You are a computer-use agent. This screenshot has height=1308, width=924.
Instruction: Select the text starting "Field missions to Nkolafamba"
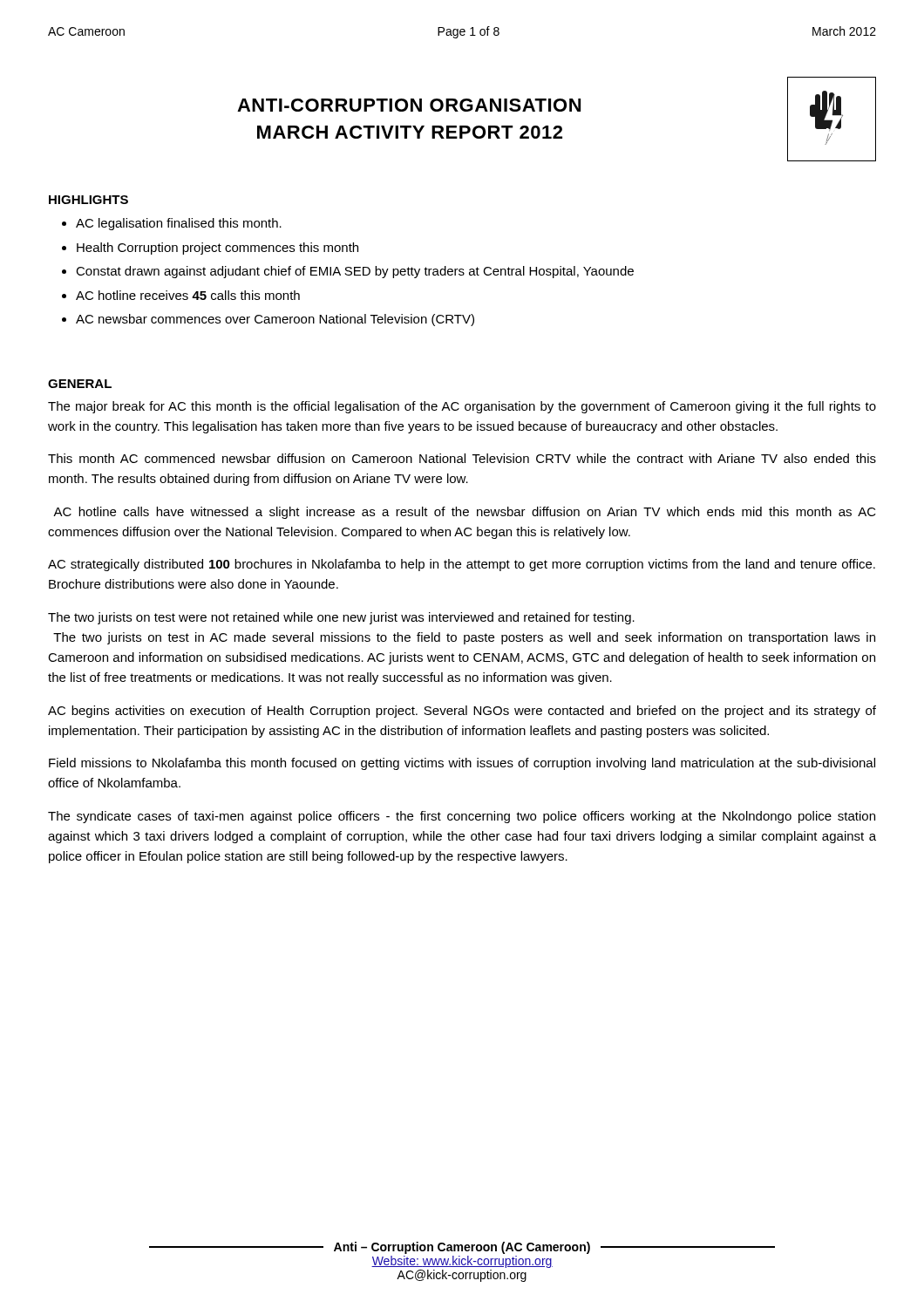[x=462, y=773]
